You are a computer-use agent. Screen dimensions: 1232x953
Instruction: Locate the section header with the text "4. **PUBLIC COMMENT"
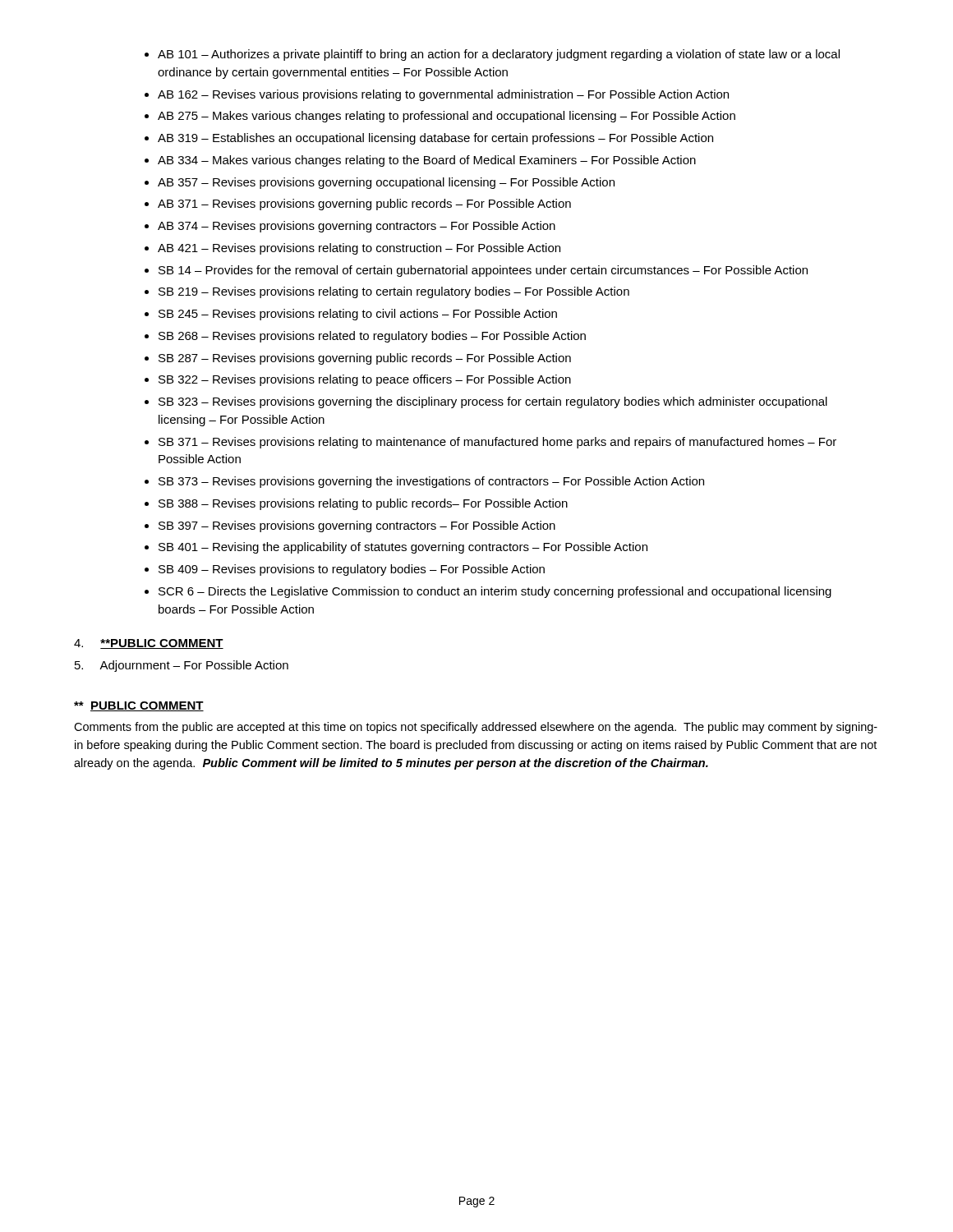click(x=149, y=643)
